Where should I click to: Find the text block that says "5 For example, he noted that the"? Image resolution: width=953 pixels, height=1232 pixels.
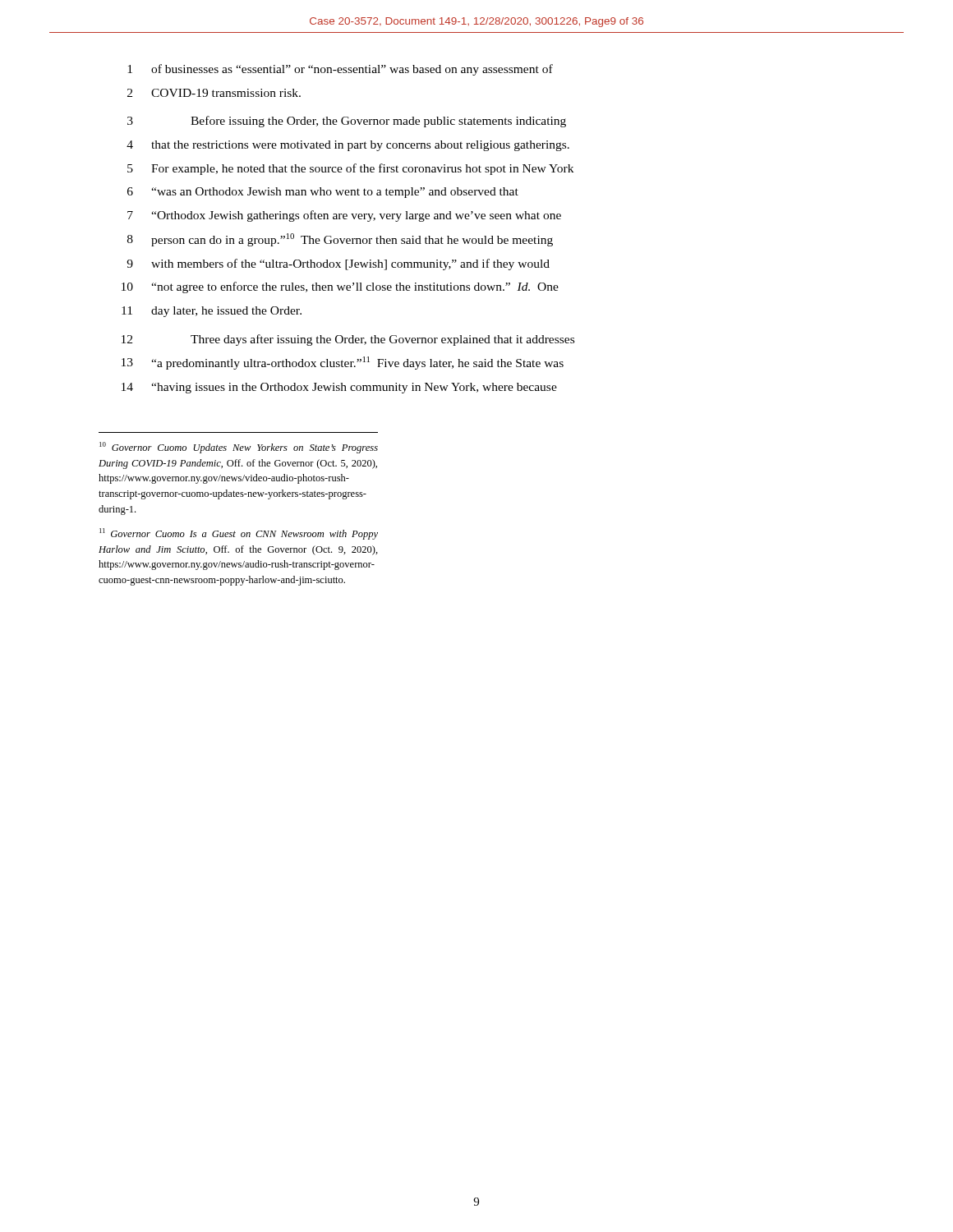click(x=476, y=168)
